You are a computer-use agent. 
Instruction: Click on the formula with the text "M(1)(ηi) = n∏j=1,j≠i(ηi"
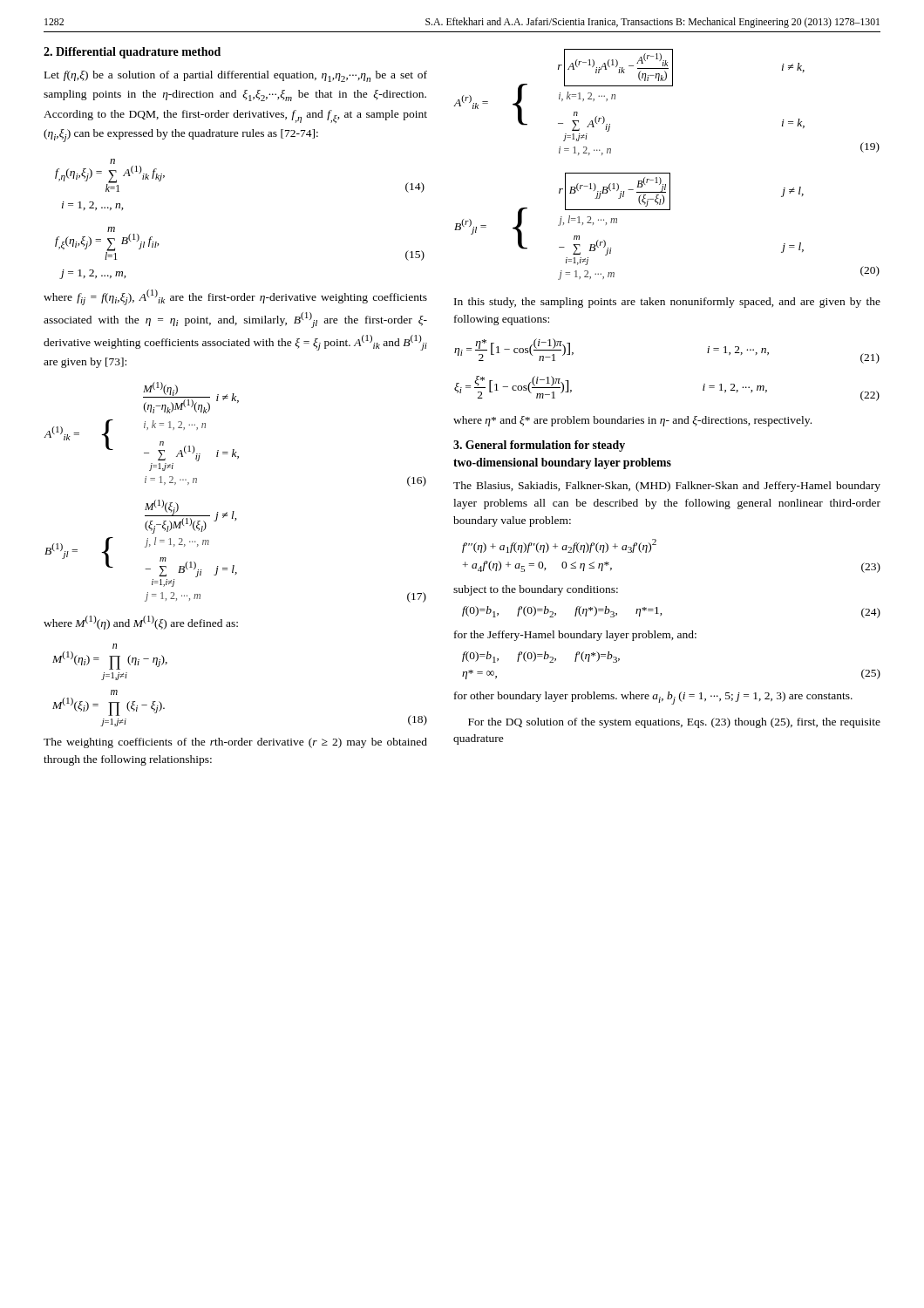coord(115,646)
